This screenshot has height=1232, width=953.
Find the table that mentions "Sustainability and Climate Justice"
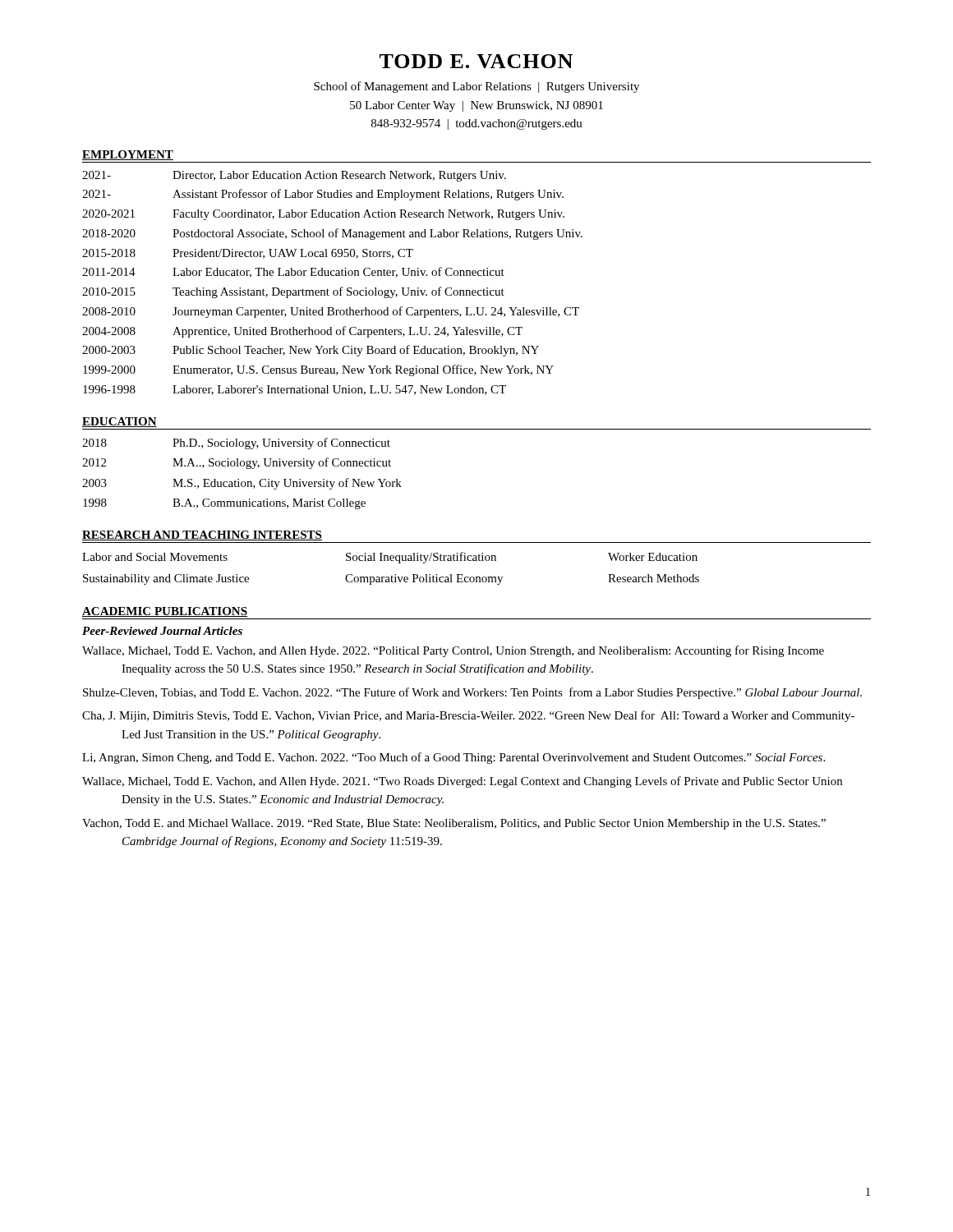476,568
